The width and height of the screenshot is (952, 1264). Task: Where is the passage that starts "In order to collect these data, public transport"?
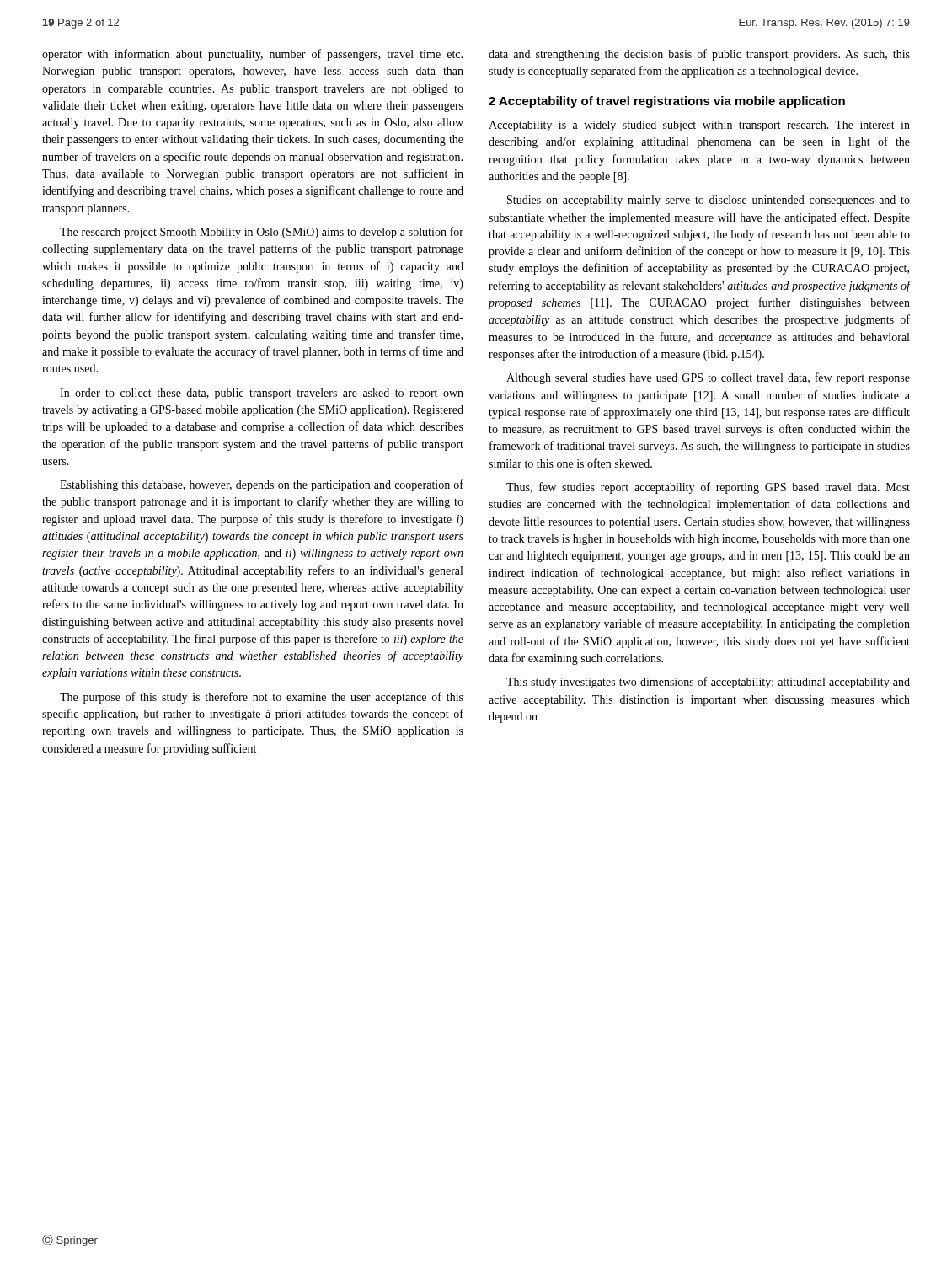[253, 428]
